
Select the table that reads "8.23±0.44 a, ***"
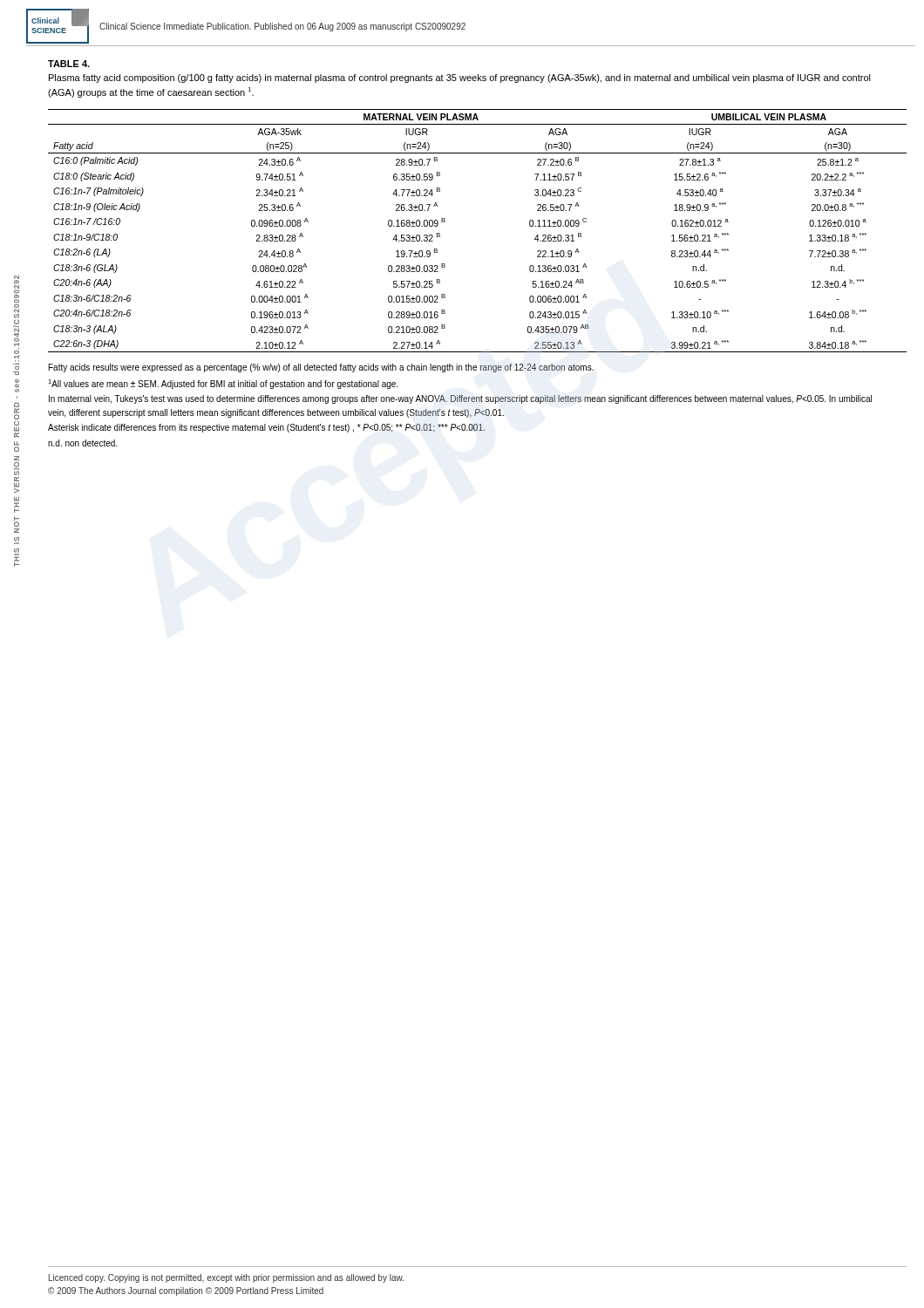pos(477,230)
